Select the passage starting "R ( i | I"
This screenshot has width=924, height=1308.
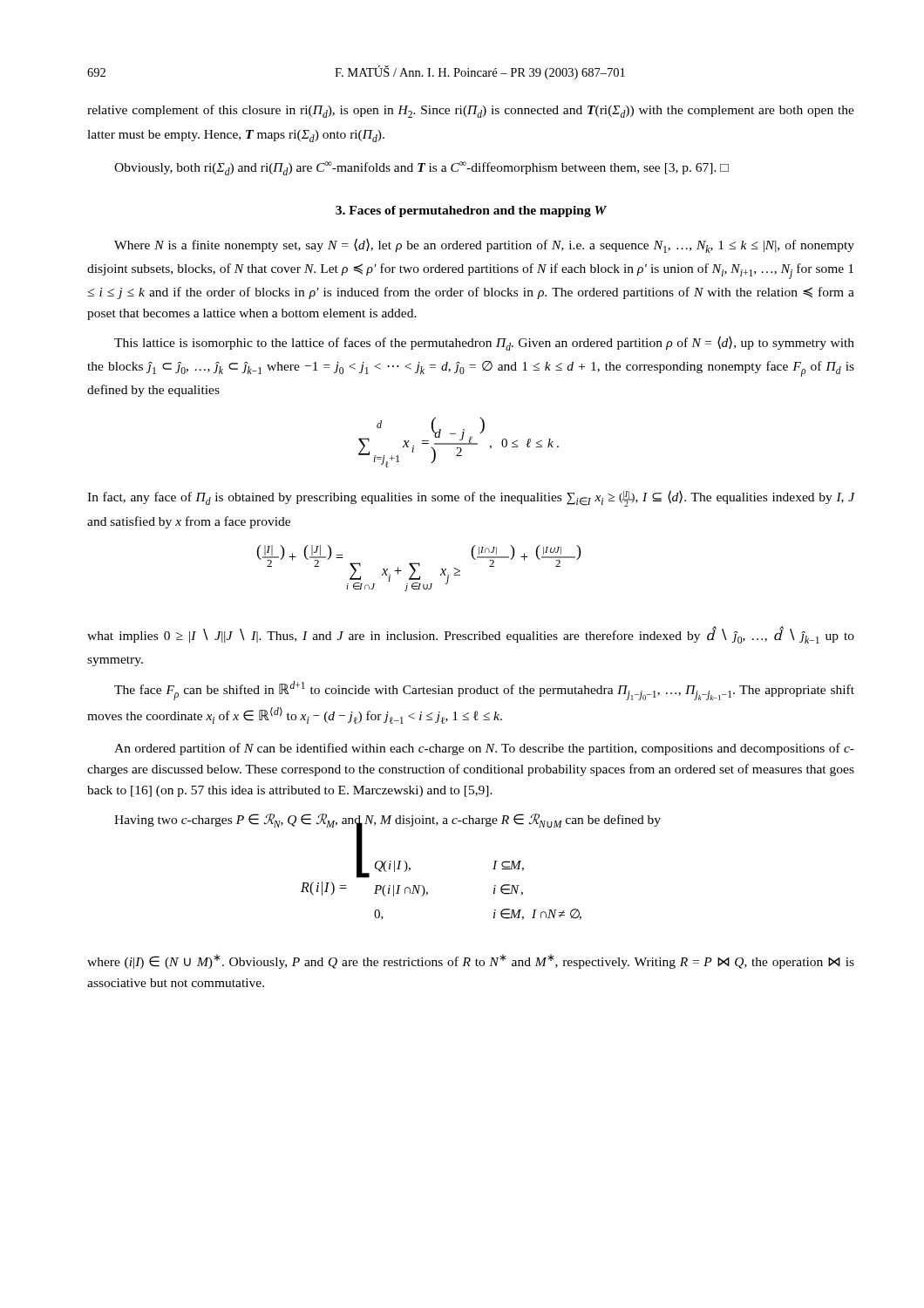coord(362,861)
